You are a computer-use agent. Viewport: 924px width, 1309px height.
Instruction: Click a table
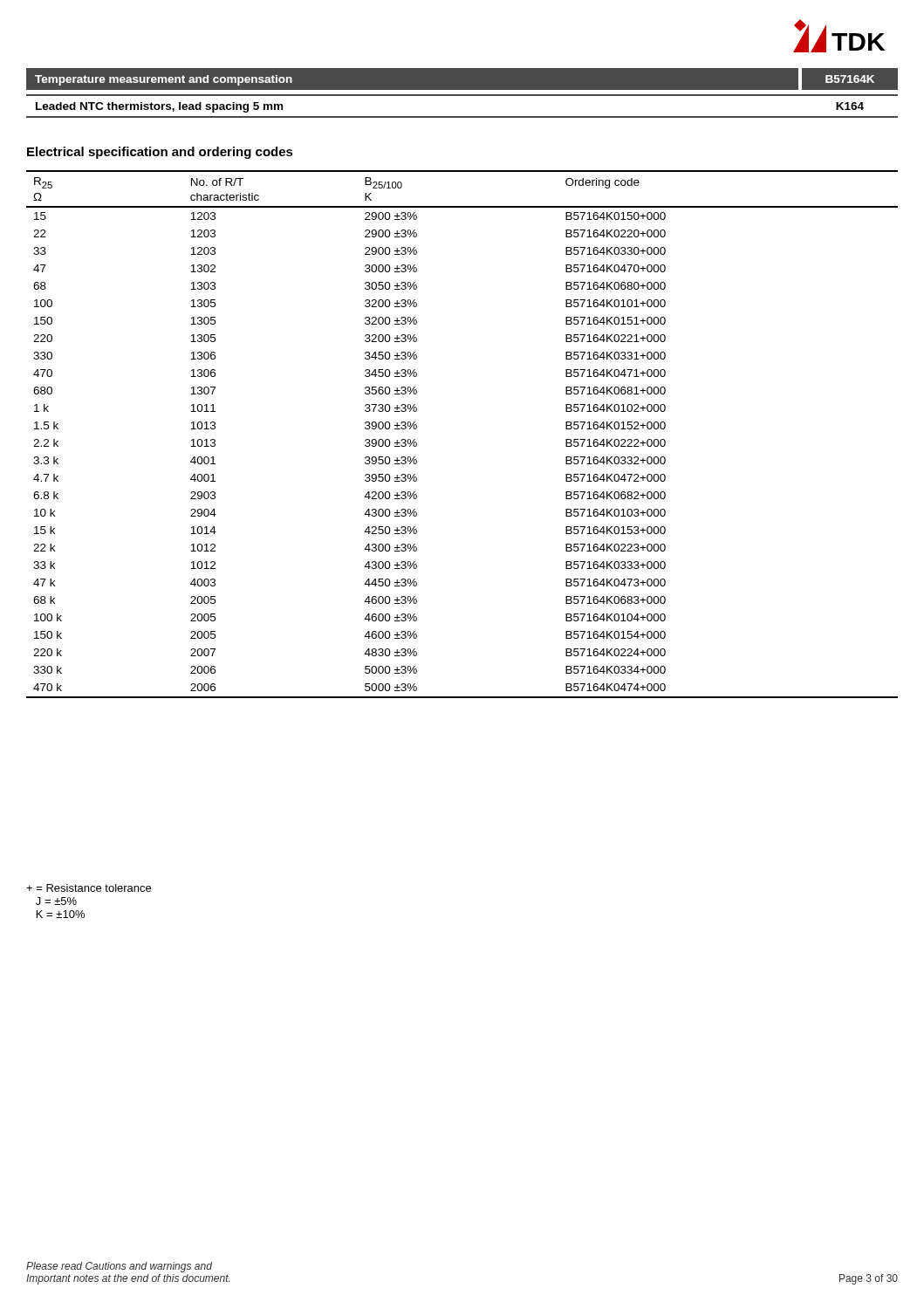(462, 434)
